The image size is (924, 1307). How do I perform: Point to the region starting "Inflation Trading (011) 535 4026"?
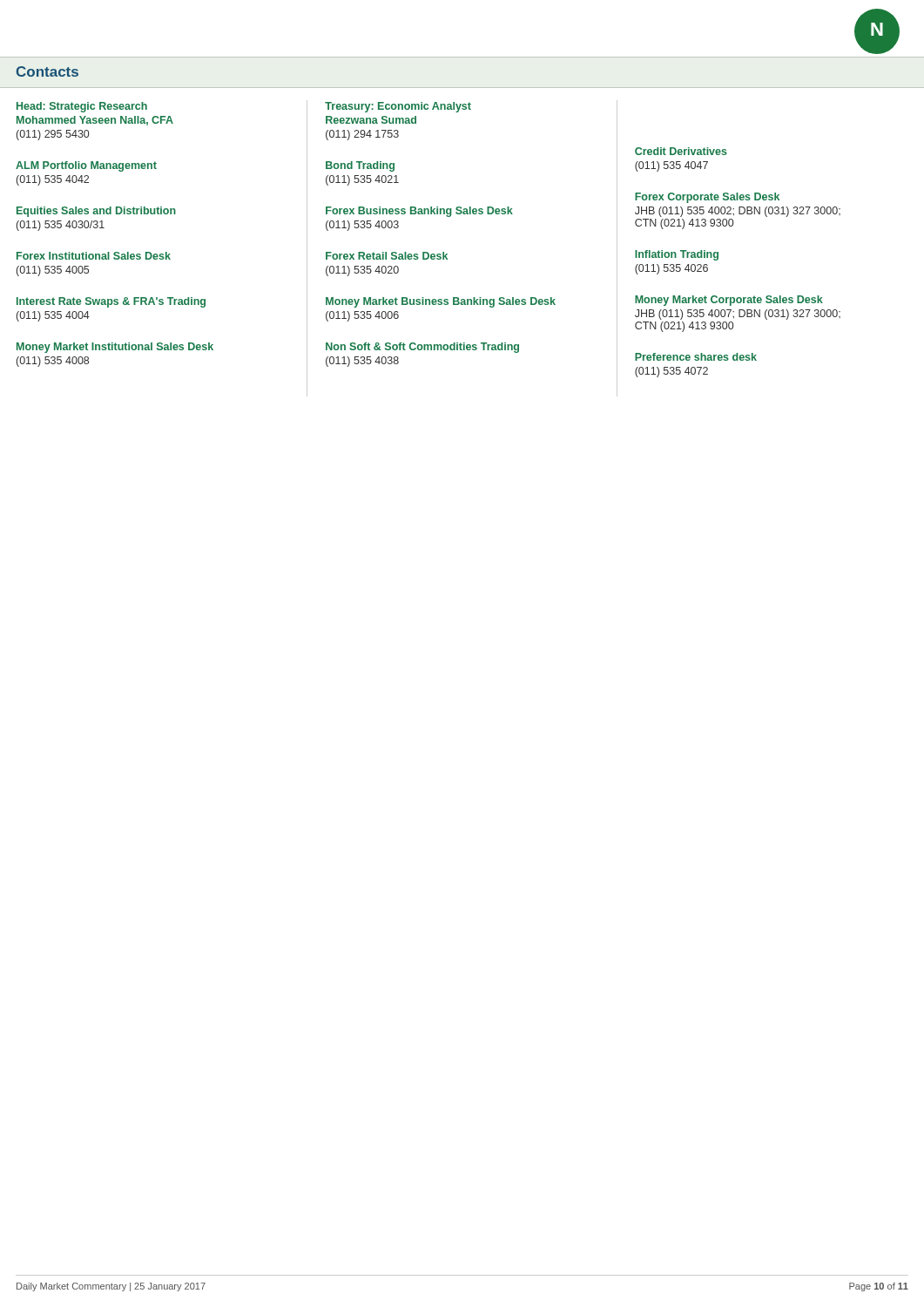[677, 255]
